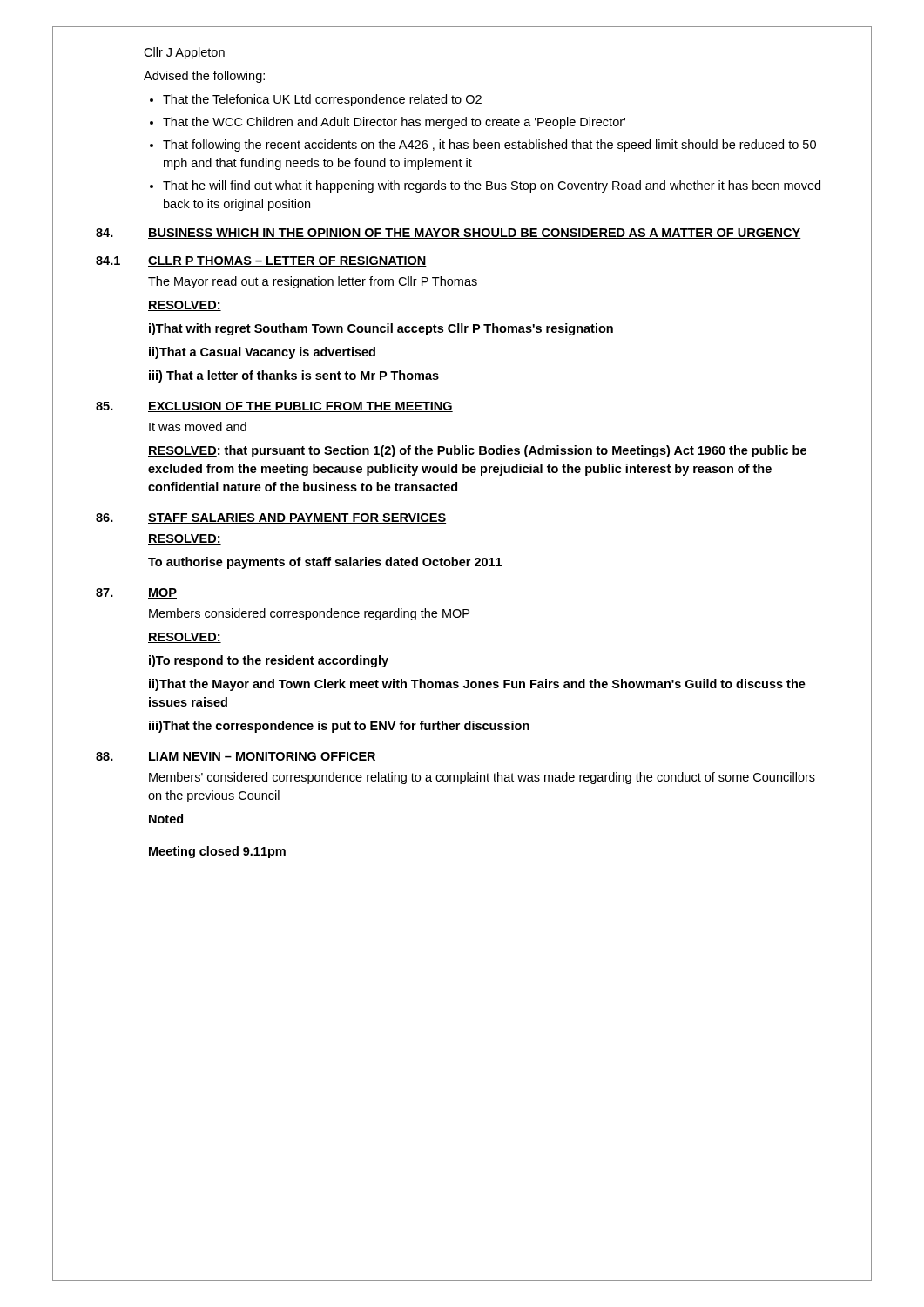Locate the block of text that opens with "Cllr J Appleton Advised"
The width and height of the screenshot is (924, 1307).
[x=486, y=129]
